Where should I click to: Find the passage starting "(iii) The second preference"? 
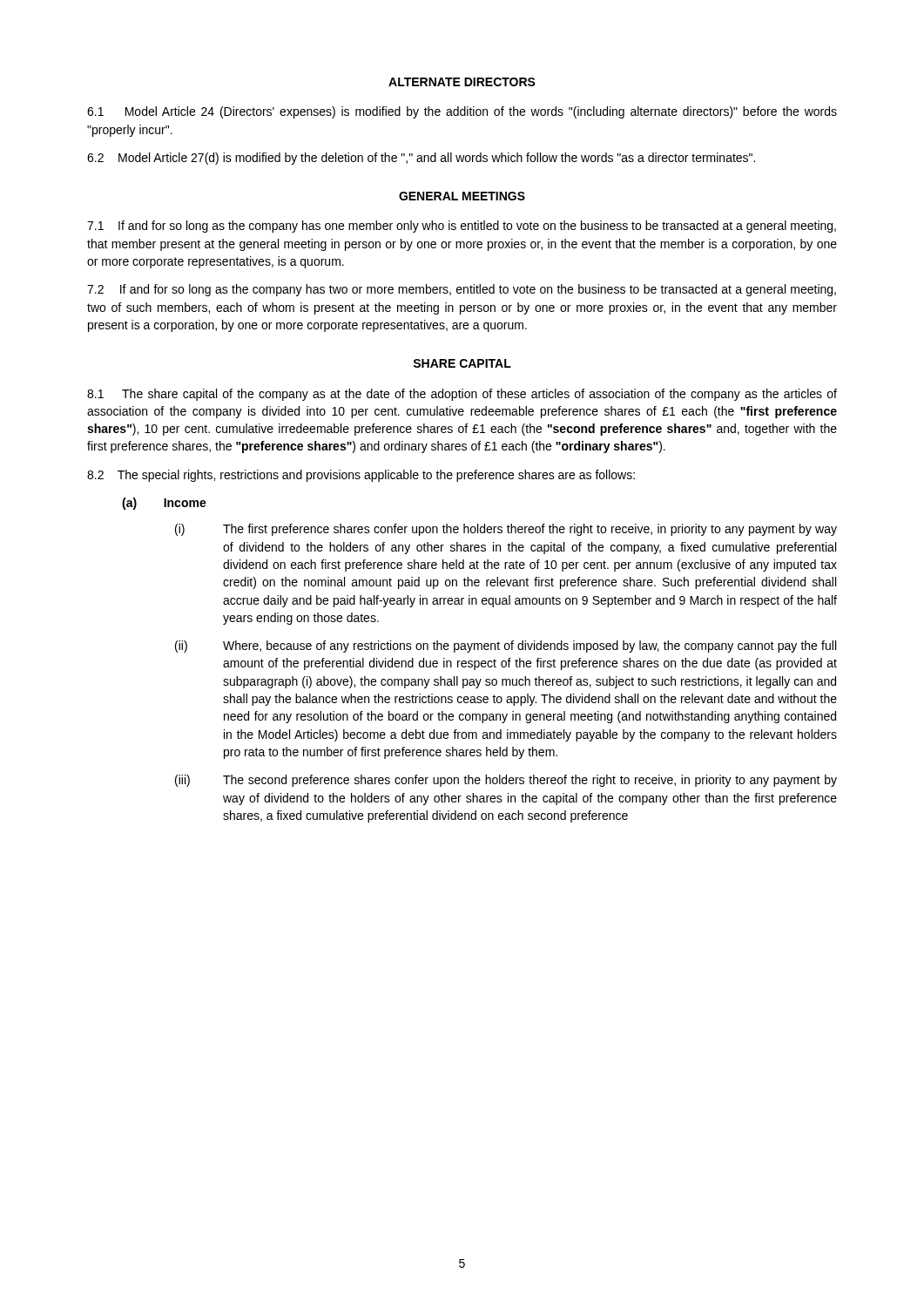click(x=506, y=798)
